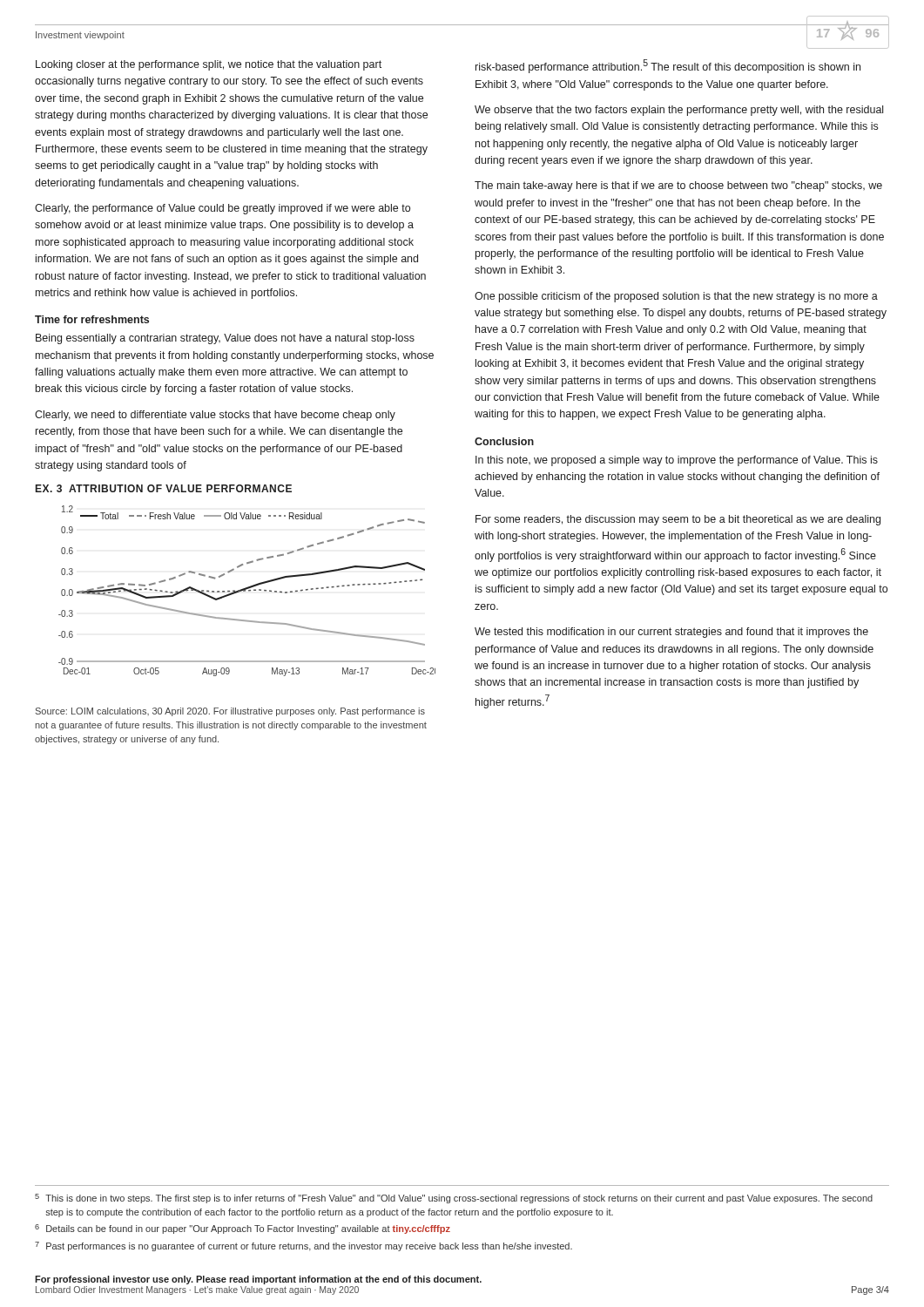Find the text block containing "Clearly, we need to"
This screenshot has height=1307, width=924.
point(219,440)
